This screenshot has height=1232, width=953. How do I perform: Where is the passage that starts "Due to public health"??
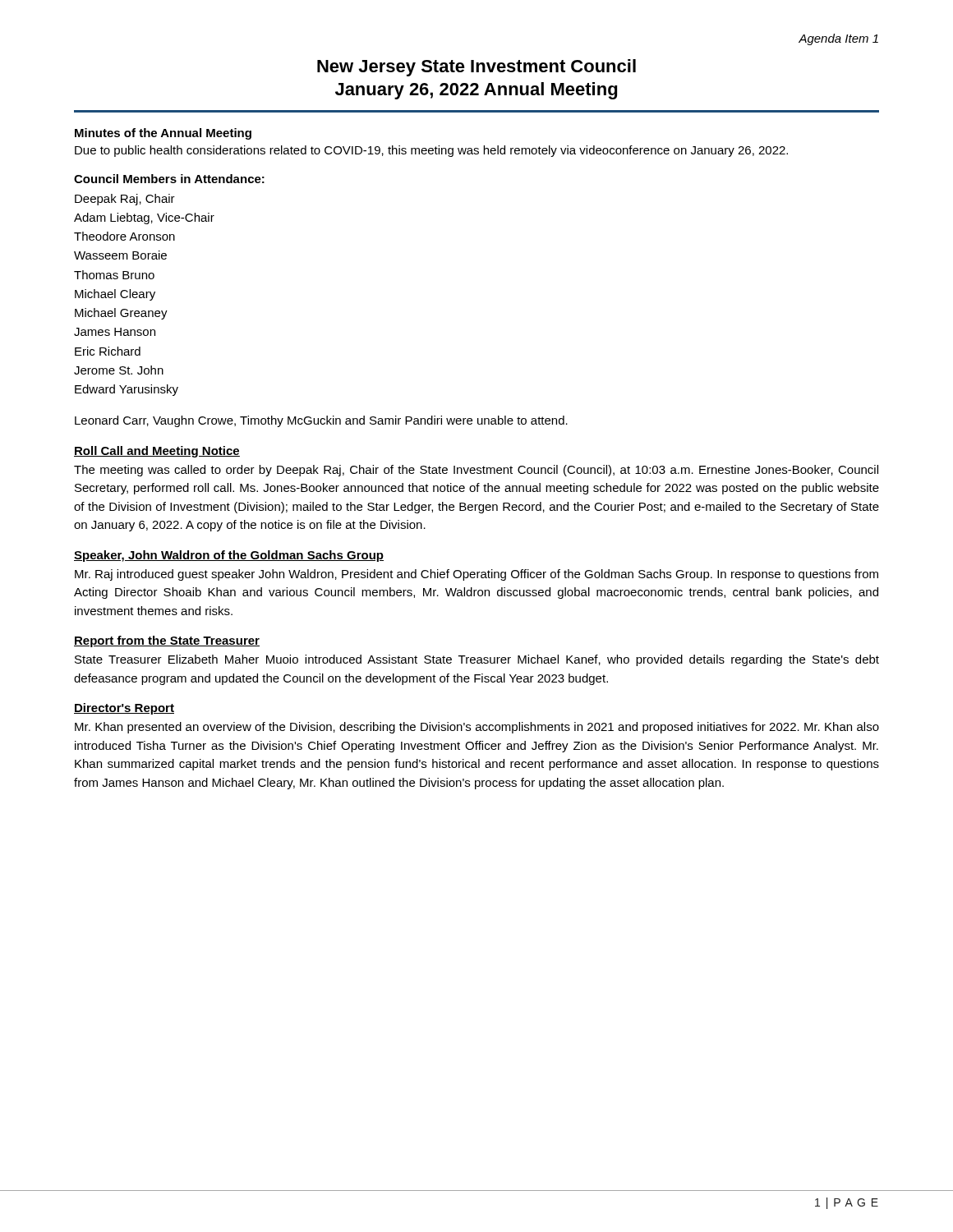[432, 150]
